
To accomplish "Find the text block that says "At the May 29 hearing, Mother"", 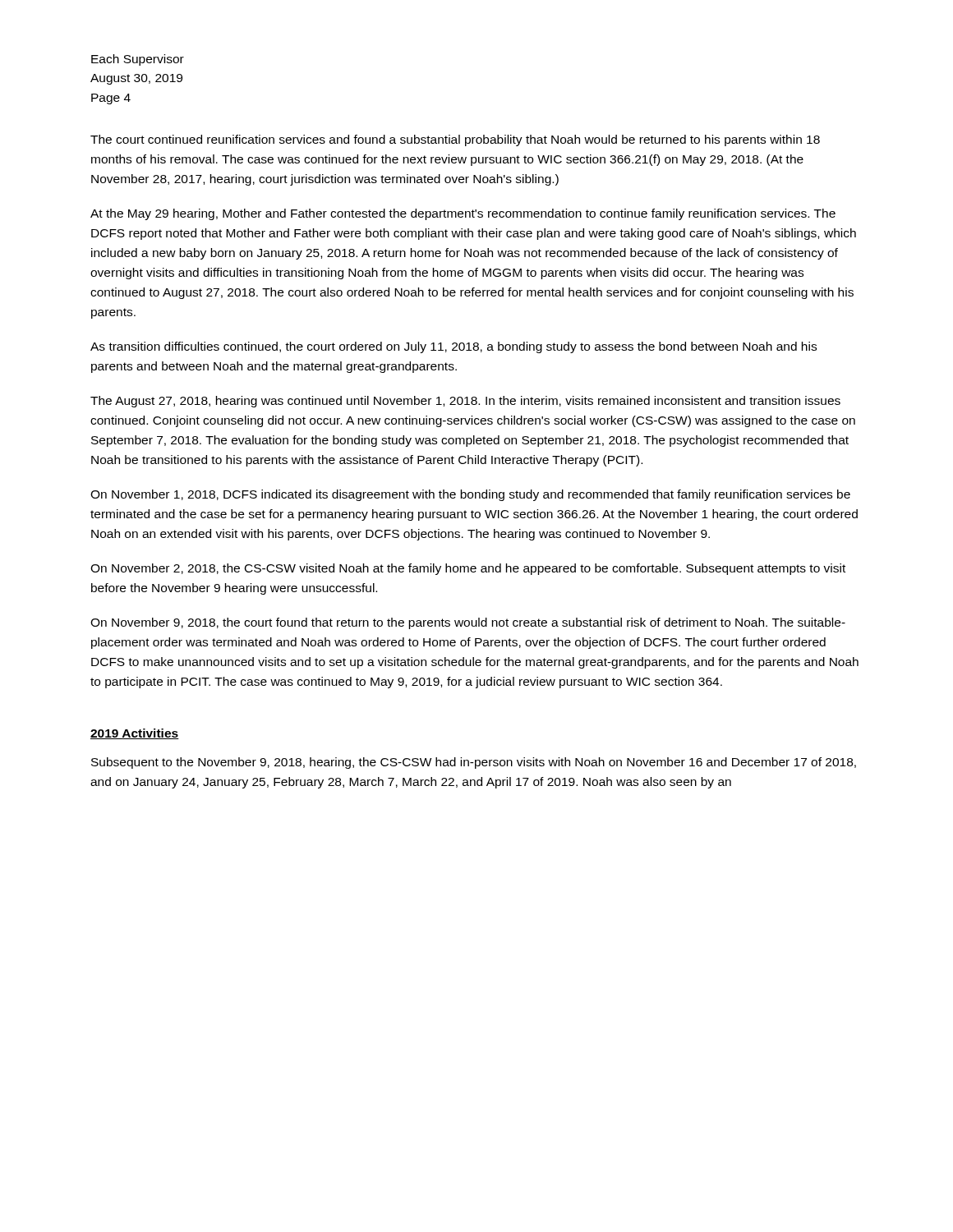I will 473,262.
